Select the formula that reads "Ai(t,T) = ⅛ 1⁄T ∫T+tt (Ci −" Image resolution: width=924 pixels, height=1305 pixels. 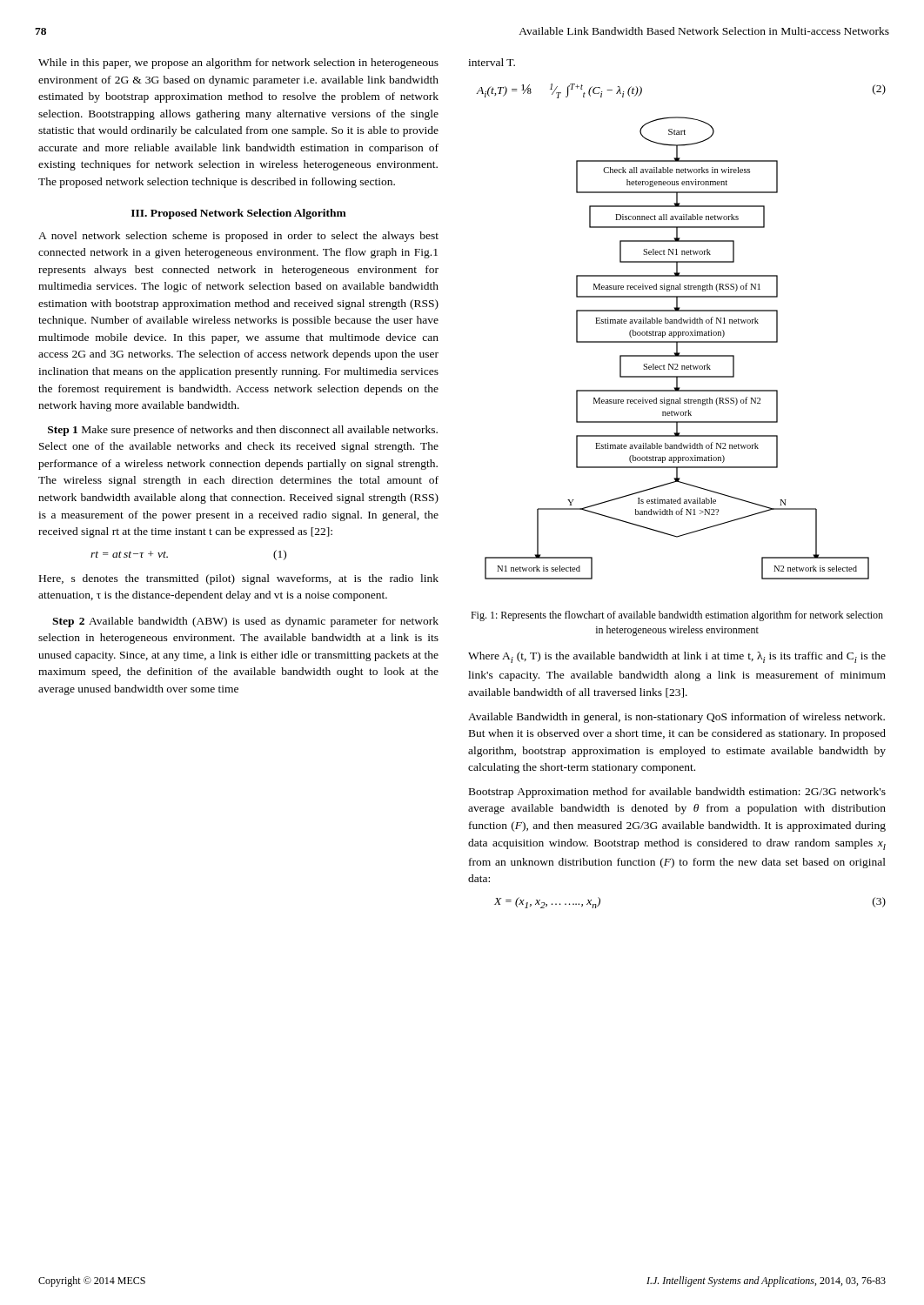tap(501, 91)
